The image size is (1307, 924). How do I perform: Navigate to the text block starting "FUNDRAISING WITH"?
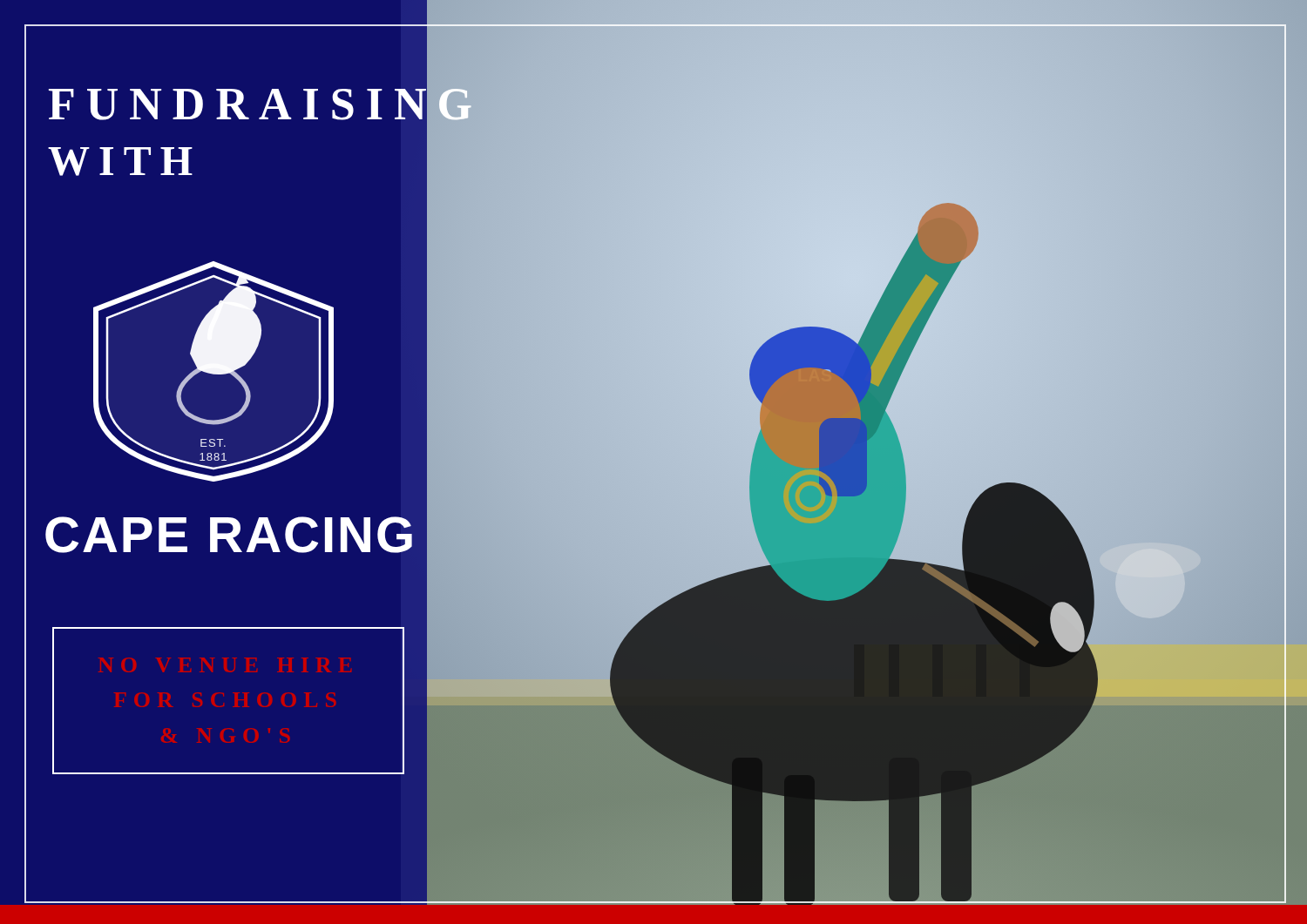tap(265, 131)
